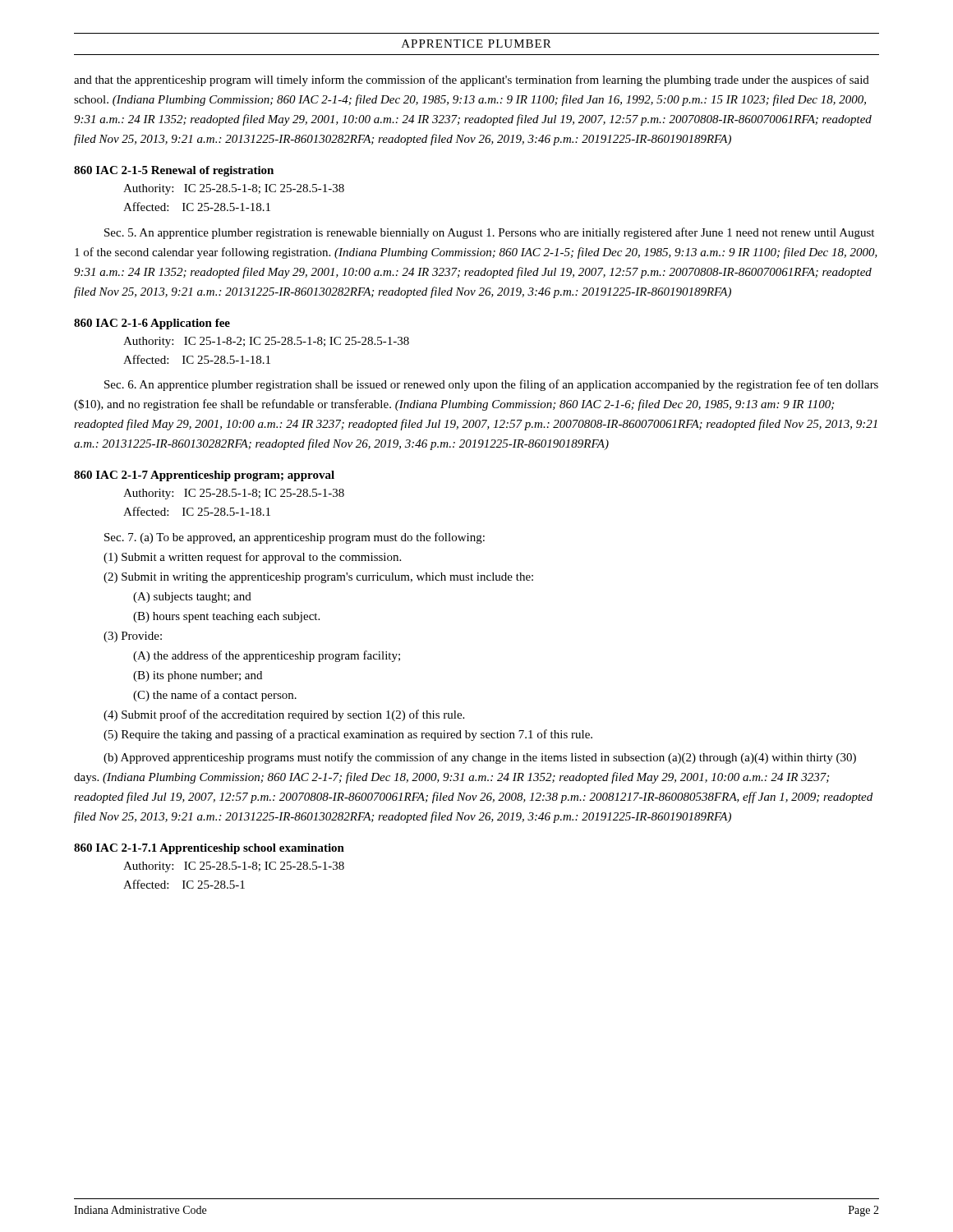Find the block on this page that starts "(A) subjects taught;"
953x1232 pixels.
click(192, 596)
